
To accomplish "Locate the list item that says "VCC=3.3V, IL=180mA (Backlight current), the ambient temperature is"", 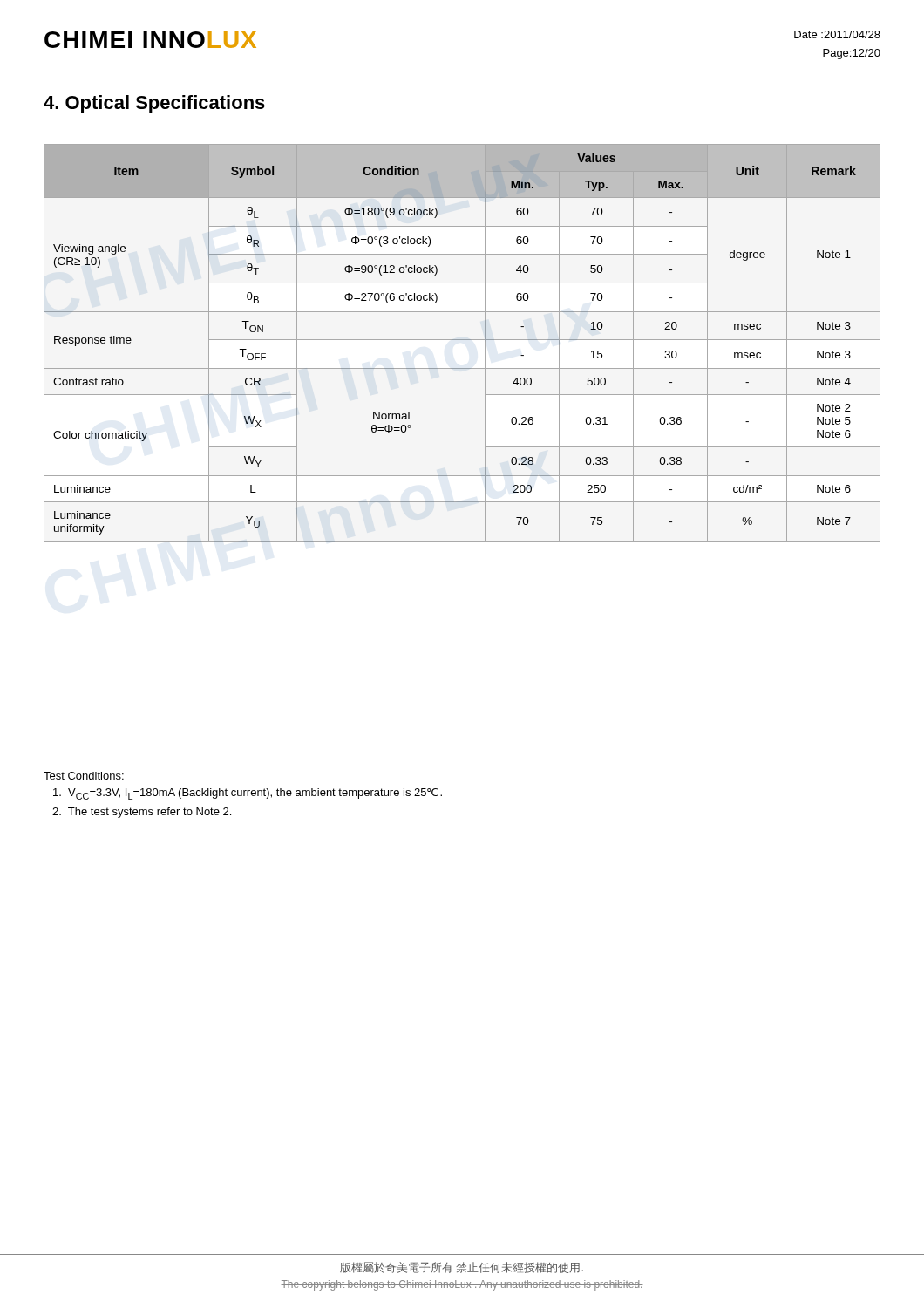I will pos(248,793).
